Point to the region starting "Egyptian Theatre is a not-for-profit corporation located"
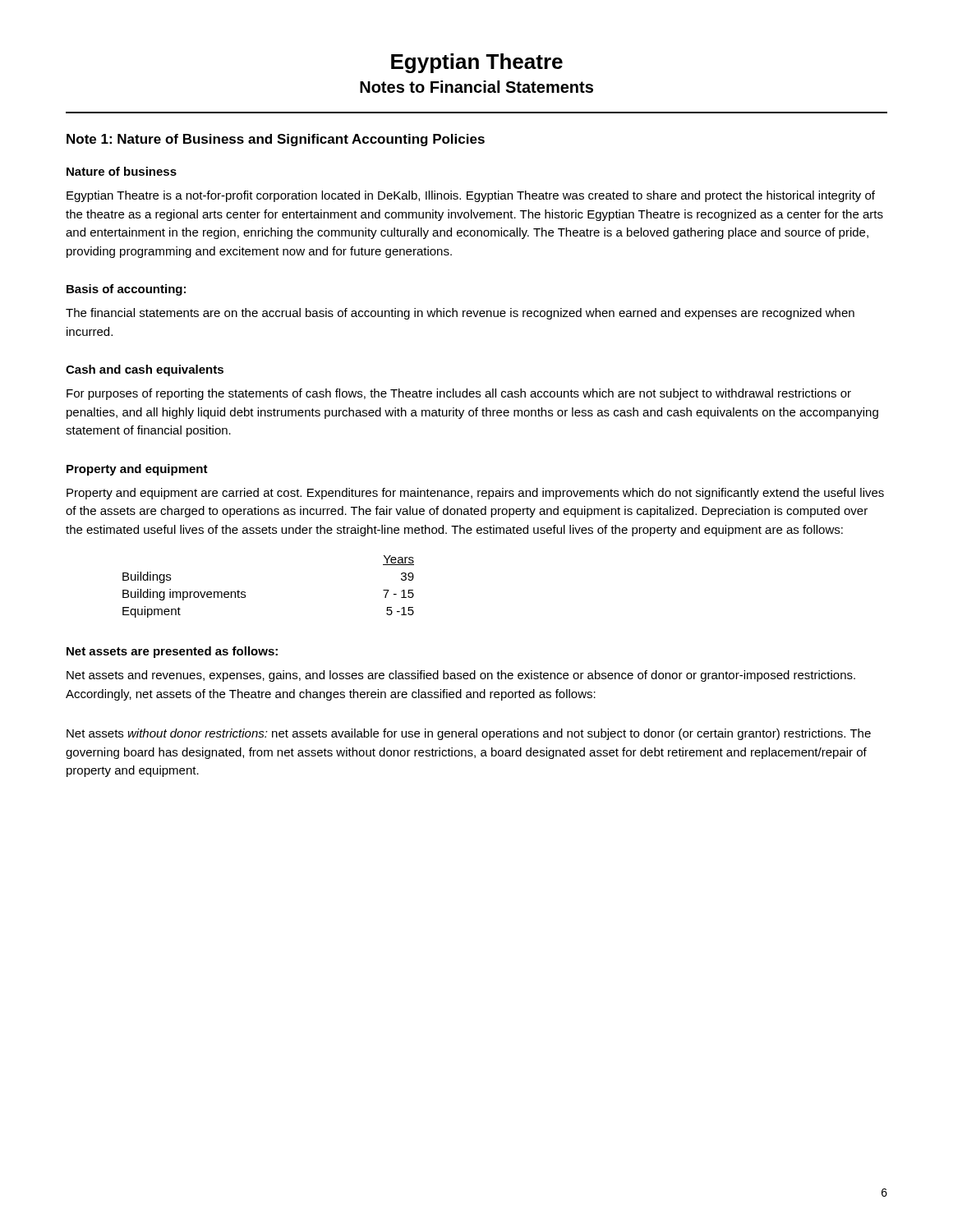The height and width of the screenshot is (1232, 953). tap(474, 223)
